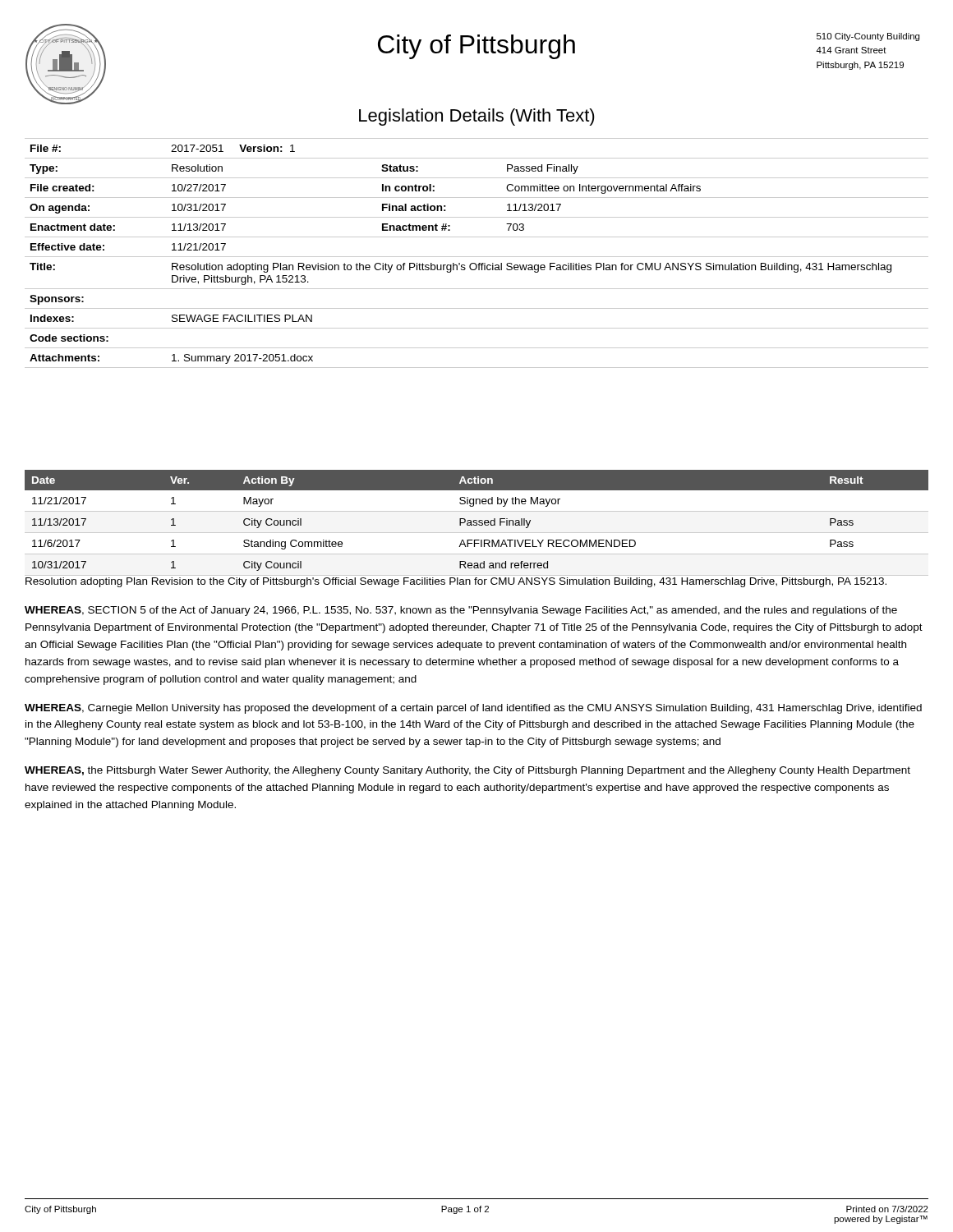Click on the text block with the text "WHEREAS, Carnegie Mellon University has proposed the development"
953x1232 pixels.
click(473, 724)
